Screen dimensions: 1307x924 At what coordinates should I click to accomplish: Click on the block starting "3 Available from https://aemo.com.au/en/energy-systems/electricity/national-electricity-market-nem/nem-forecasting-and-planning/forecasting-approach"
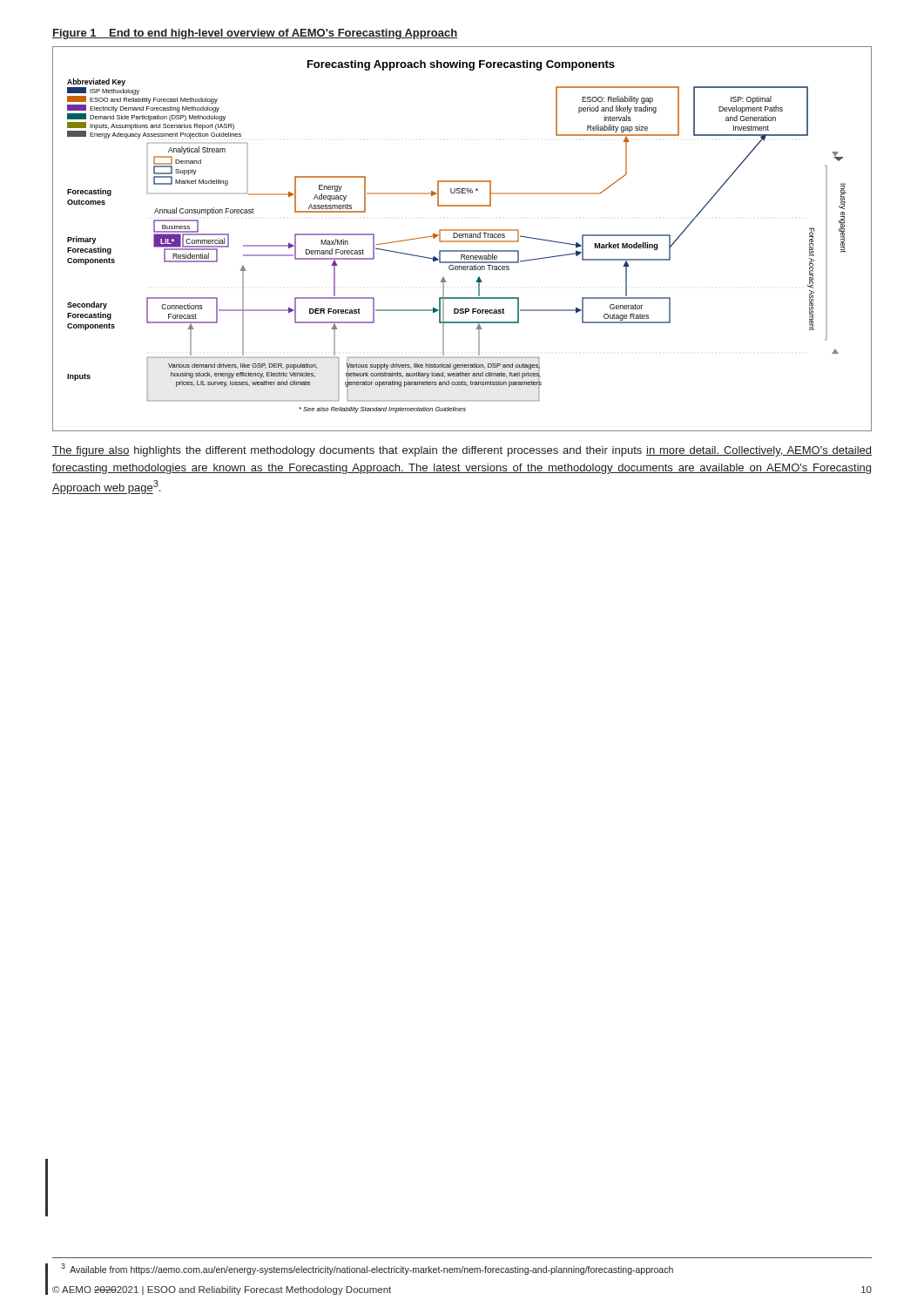pyautogui.click(x=367, y=1268)
